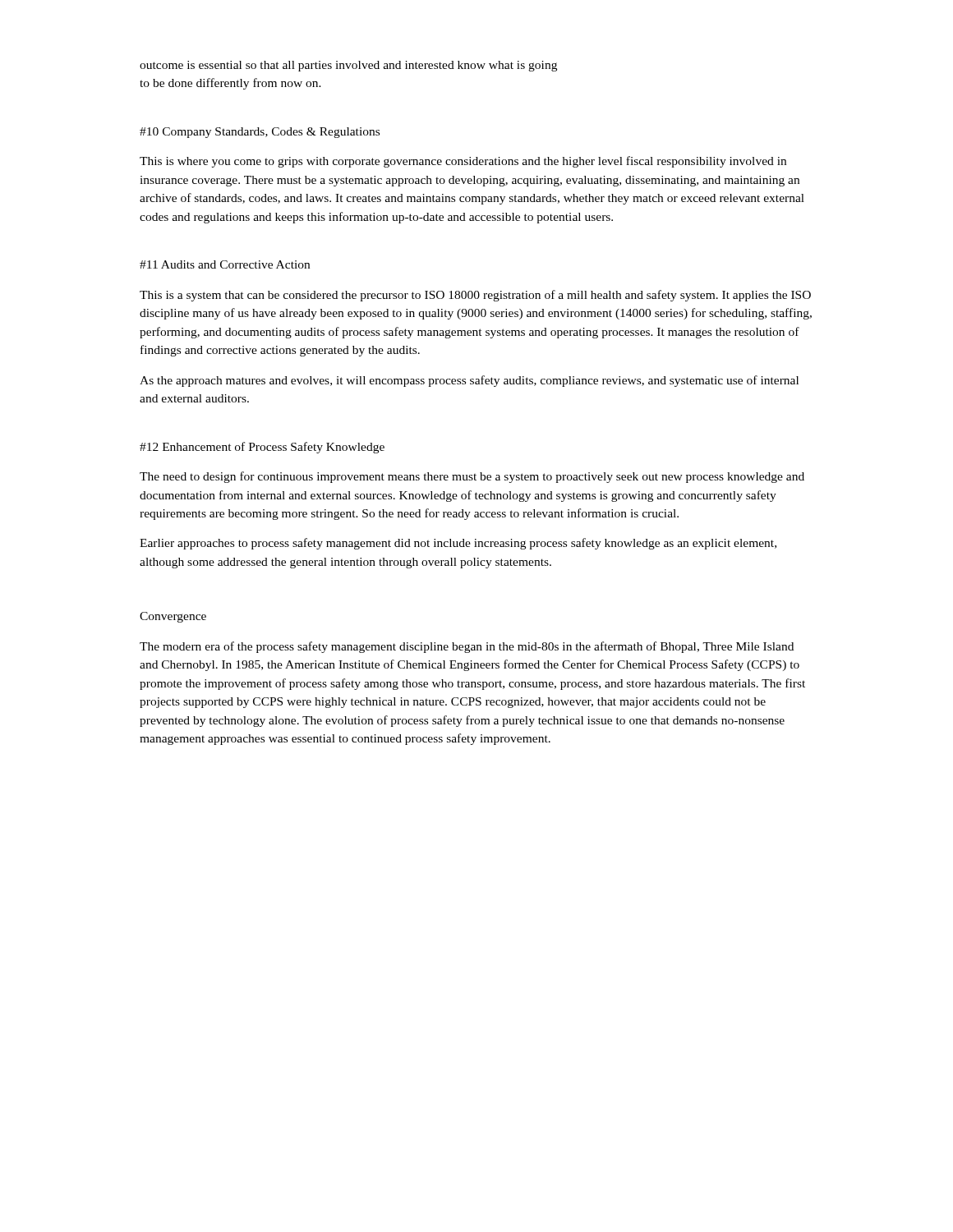Locate the text block that says "Earlier approaches to process safety"
Image resolution: width=953 pixels, height=1232 pixels.
click(458, 552)
